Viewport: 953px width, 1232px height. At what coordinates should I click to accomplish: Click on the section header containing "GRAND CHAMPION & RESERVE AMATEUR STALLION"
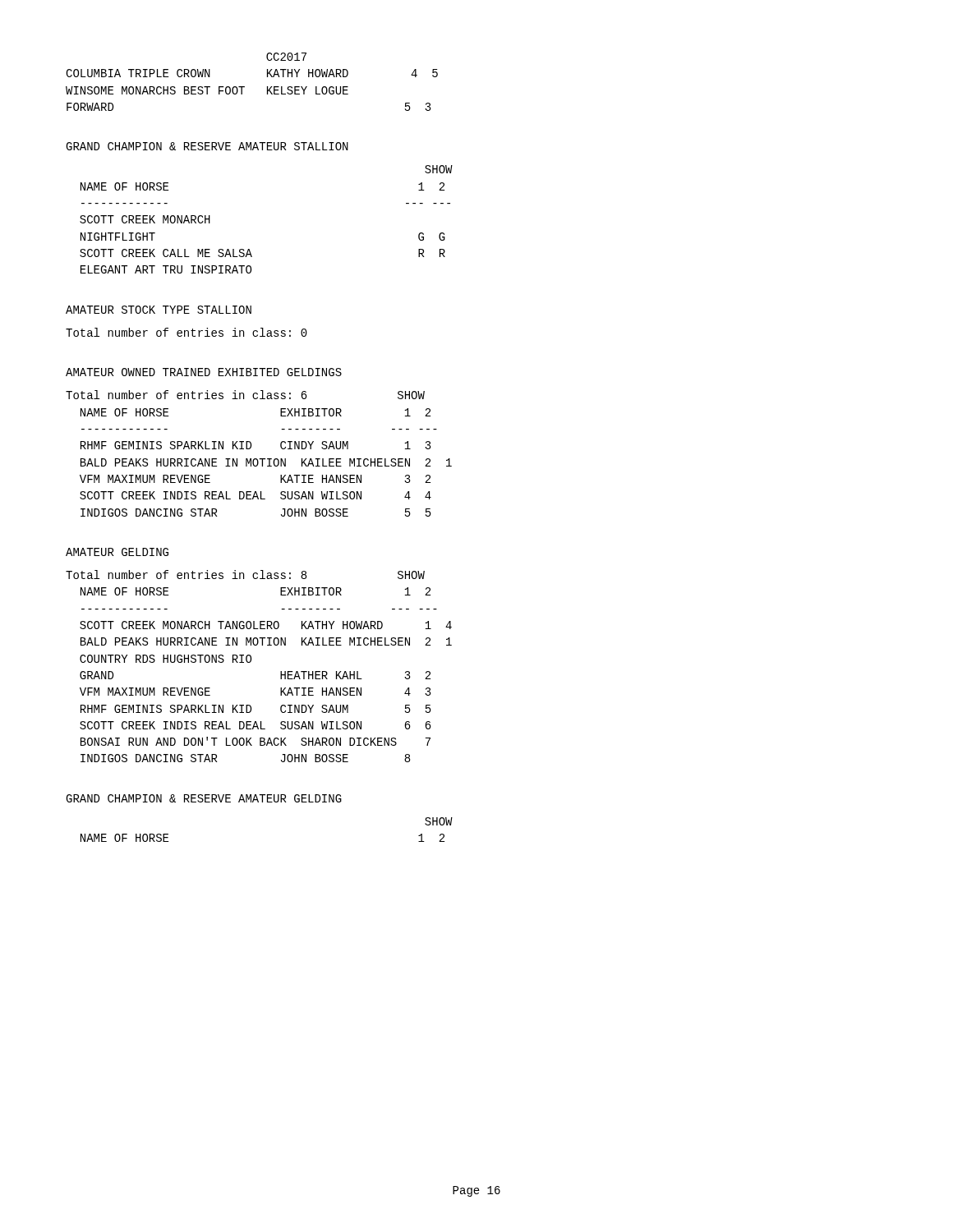point(207,146)
